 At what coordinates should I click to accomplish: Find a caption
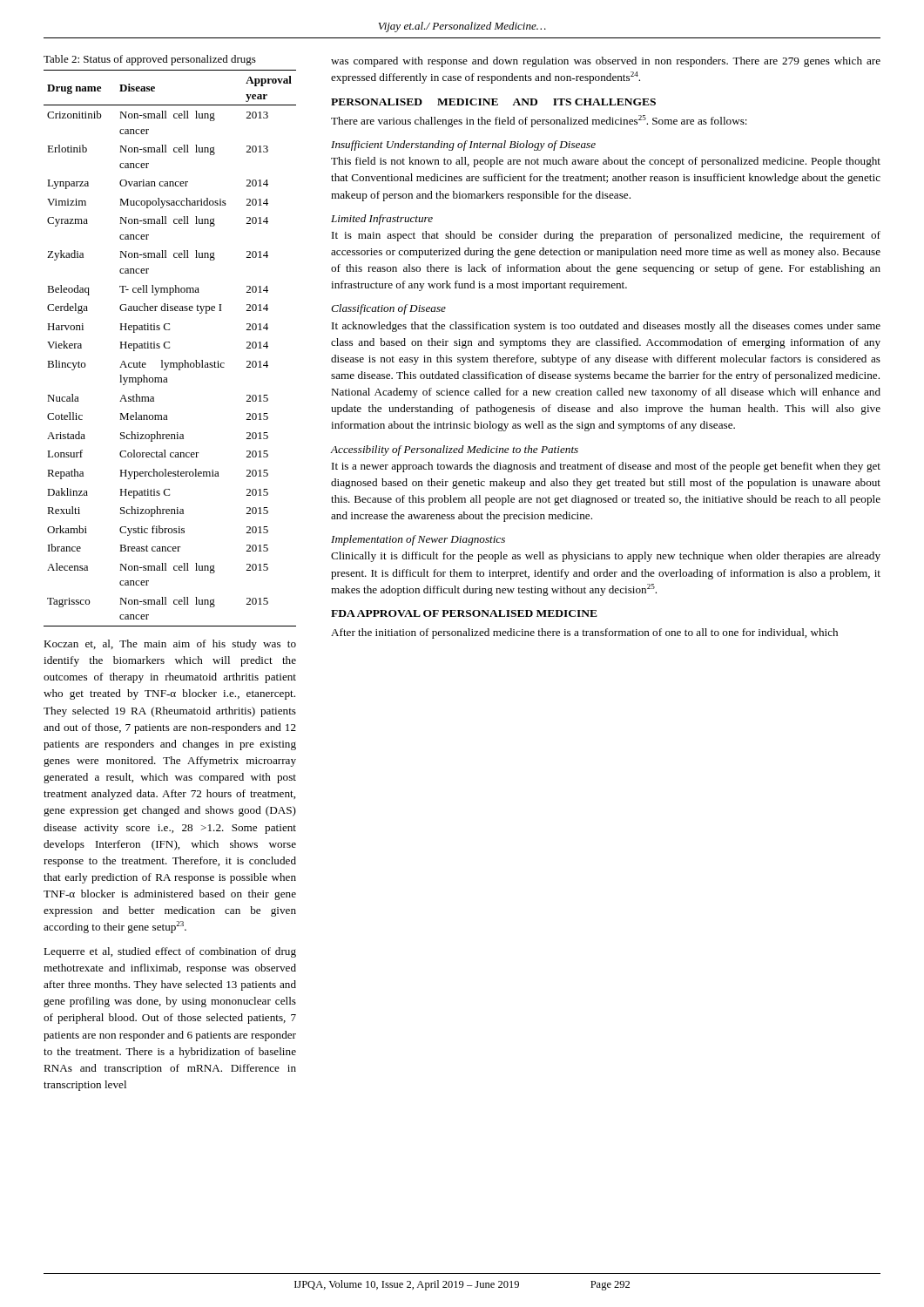click(150, 59)
